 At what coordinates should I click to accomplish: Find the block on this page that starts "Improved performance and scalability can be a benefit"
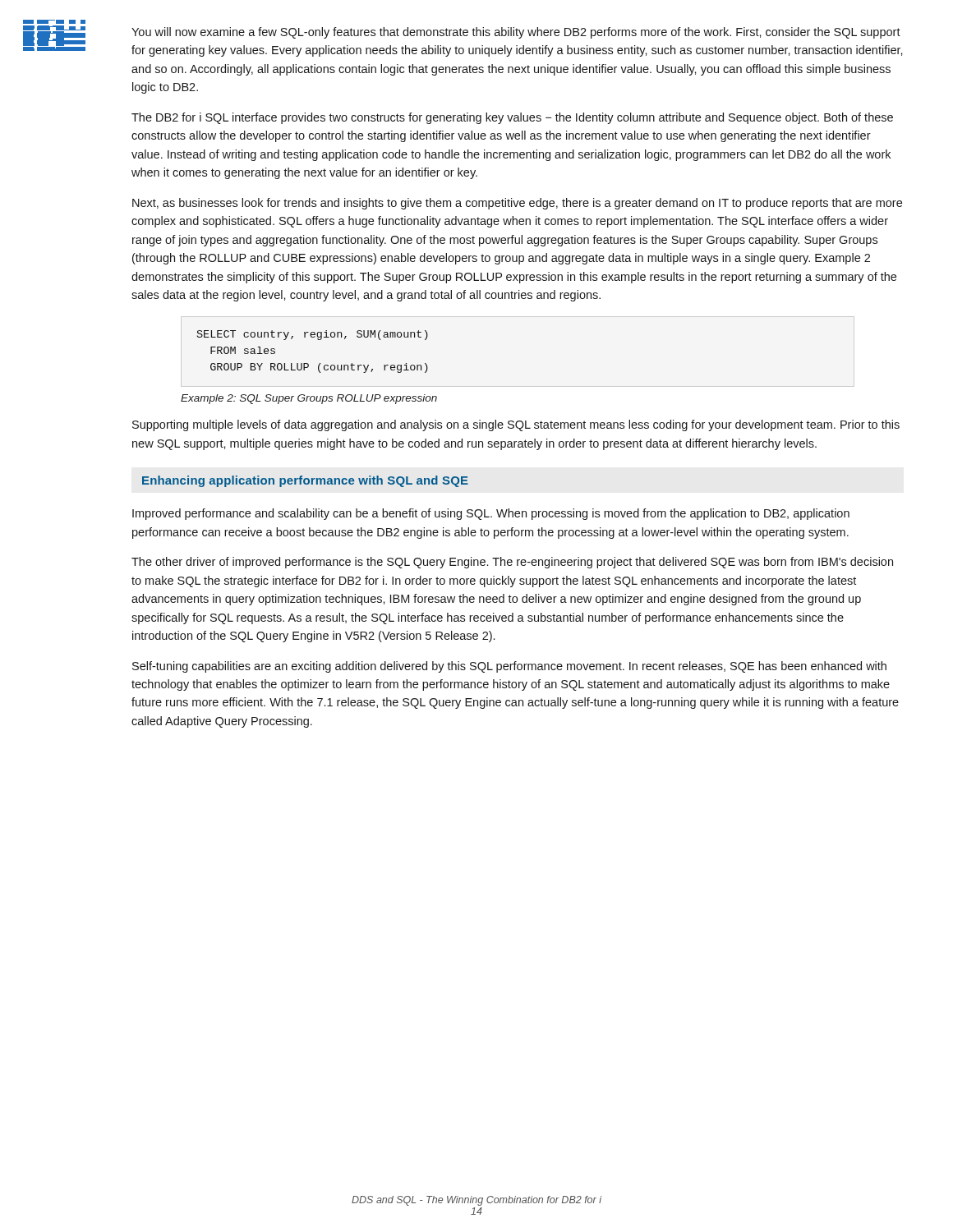[491, 523]
